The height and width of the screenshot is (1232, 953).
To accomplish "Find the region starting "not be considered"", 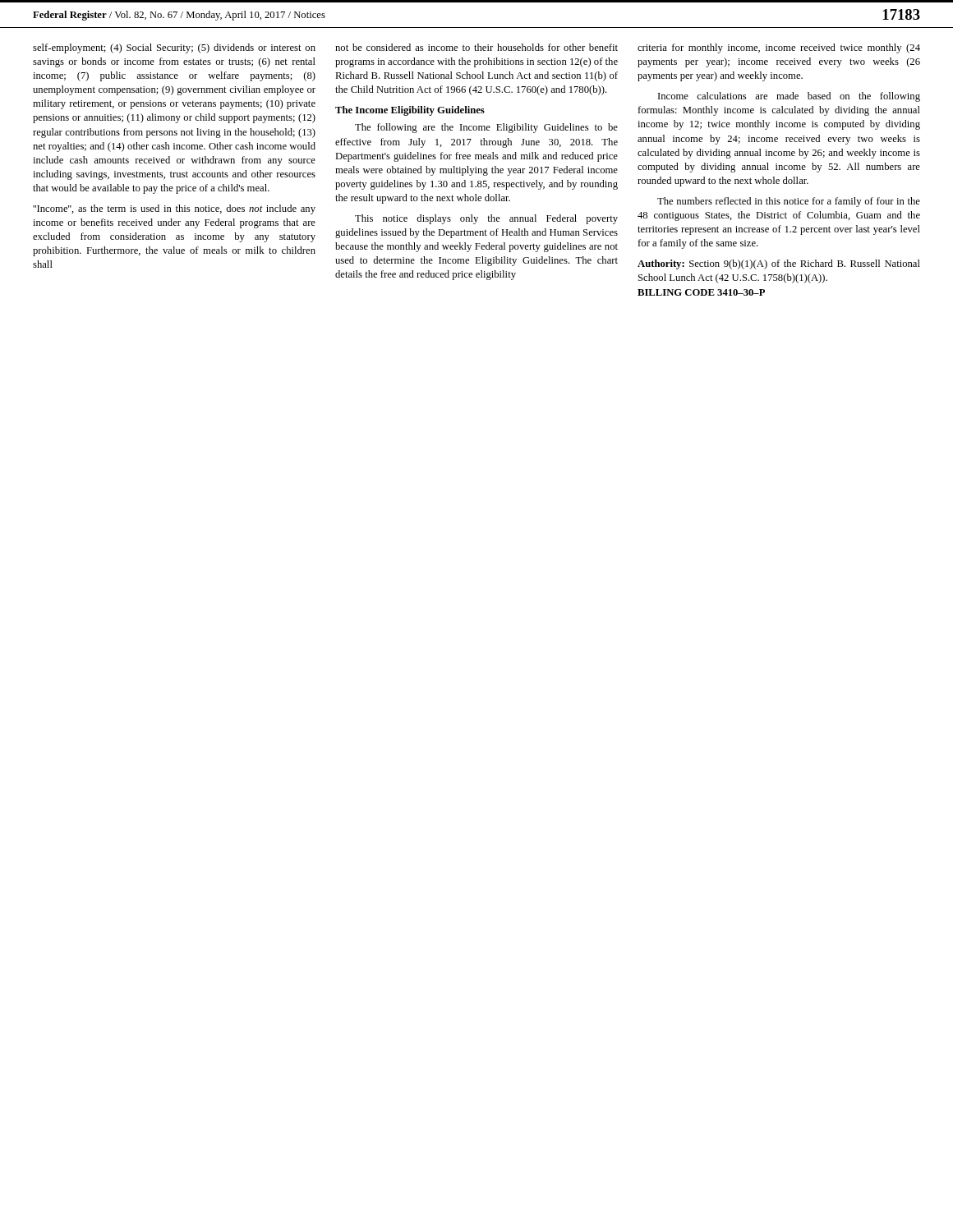I will (476, 69).
